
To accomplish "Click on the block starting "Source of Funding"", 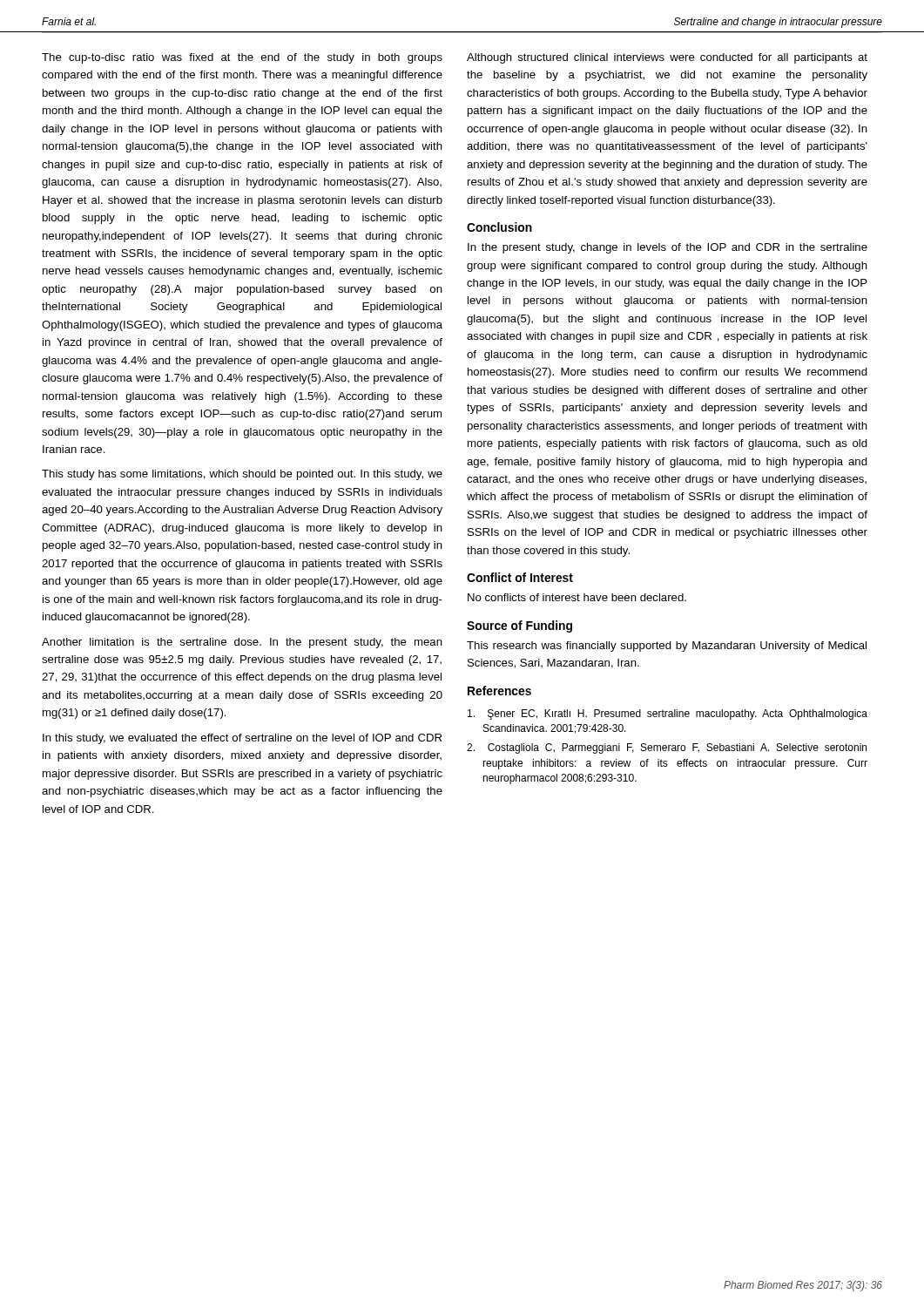I will pyautogui.click(x=520, y=626).
